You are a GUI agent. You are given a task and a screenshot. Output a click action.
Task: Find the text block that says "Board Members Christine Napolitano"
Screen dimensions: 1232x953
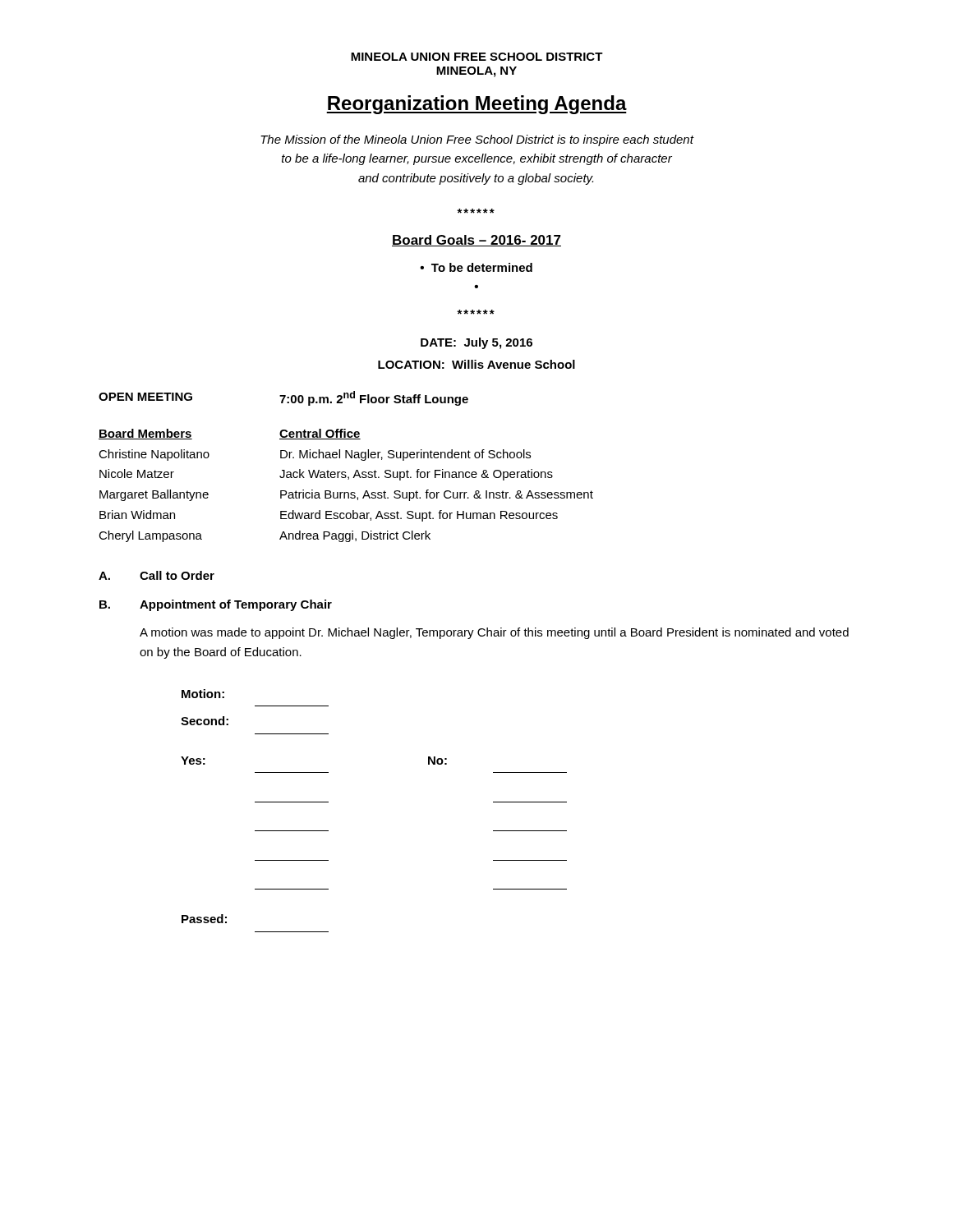pos(346,485)
